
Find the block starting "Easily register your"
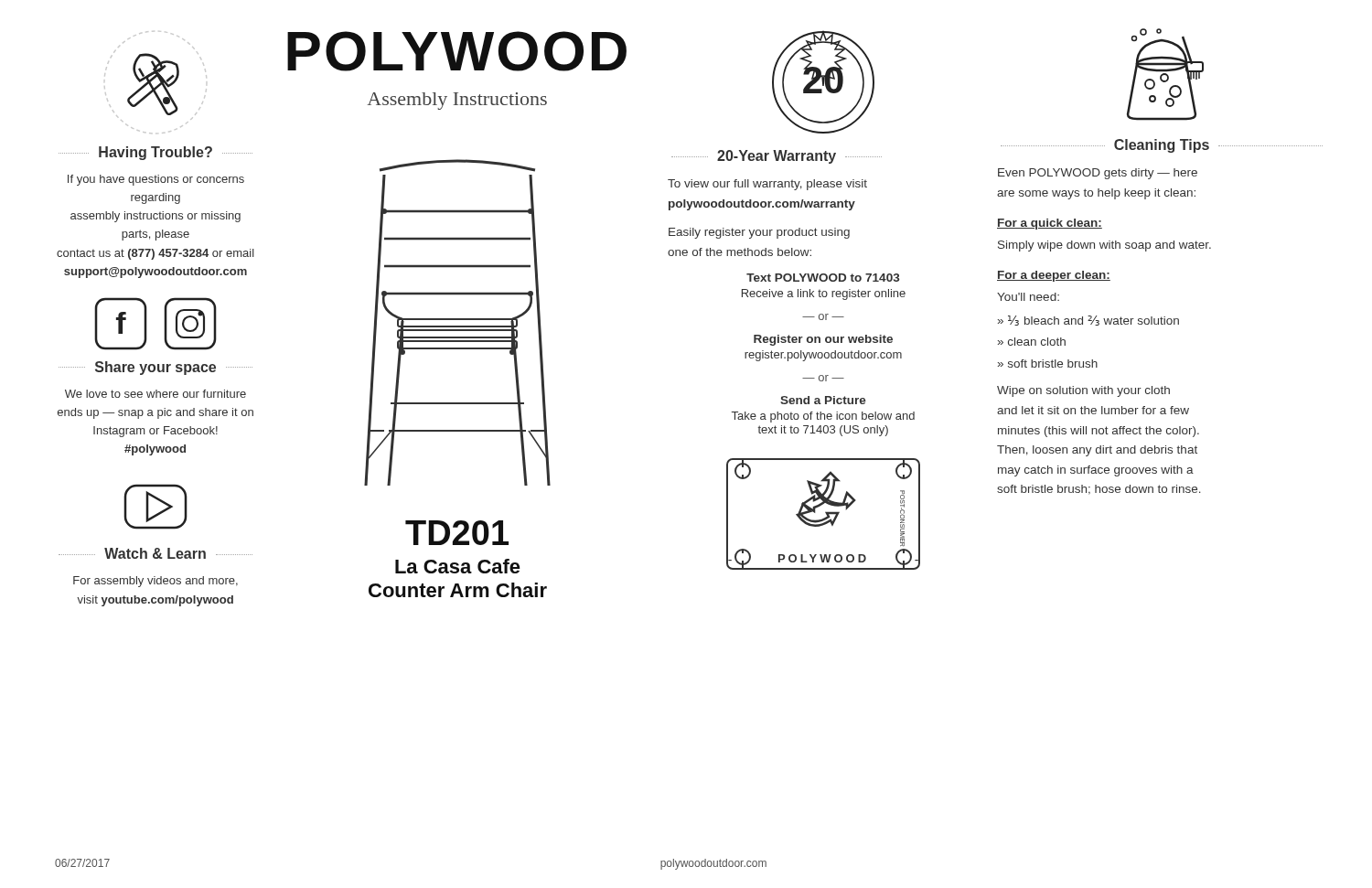[759, 242]
